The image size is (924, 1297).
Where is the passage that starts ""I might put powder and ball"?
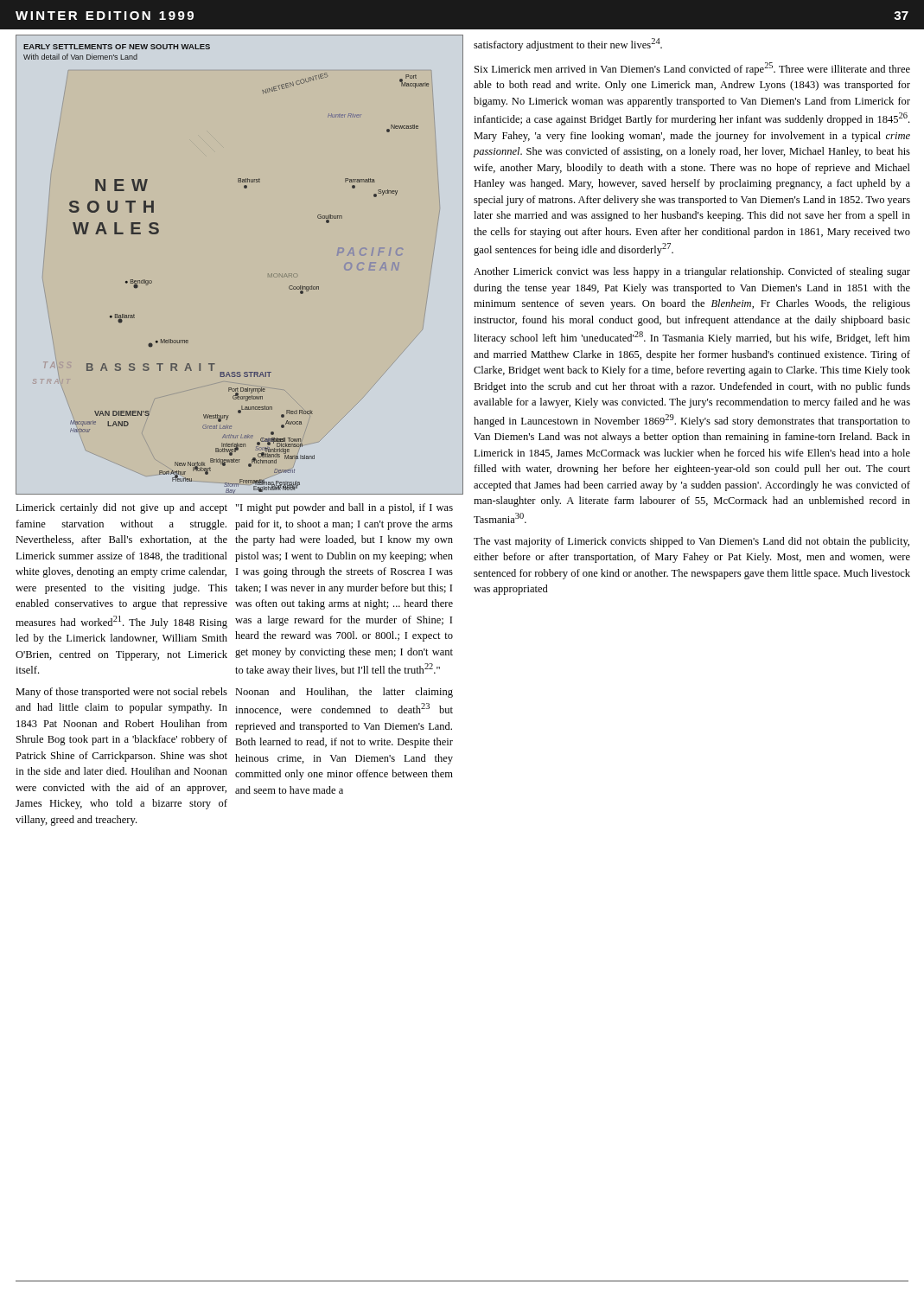[x=344, y=649]
